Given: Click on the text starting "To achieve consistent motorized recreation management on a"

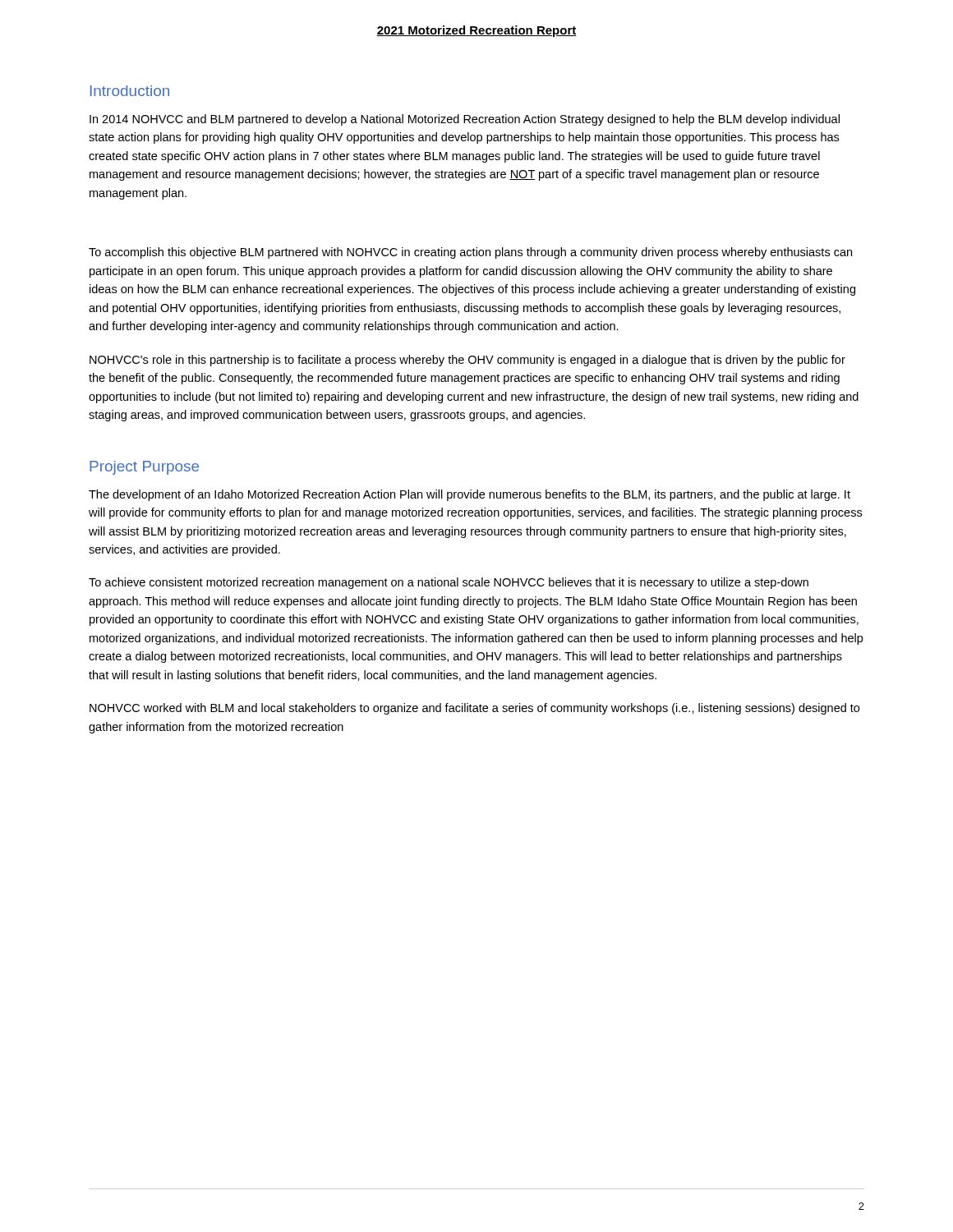Looking at the screenshot, I should click(x=476, y=629).
